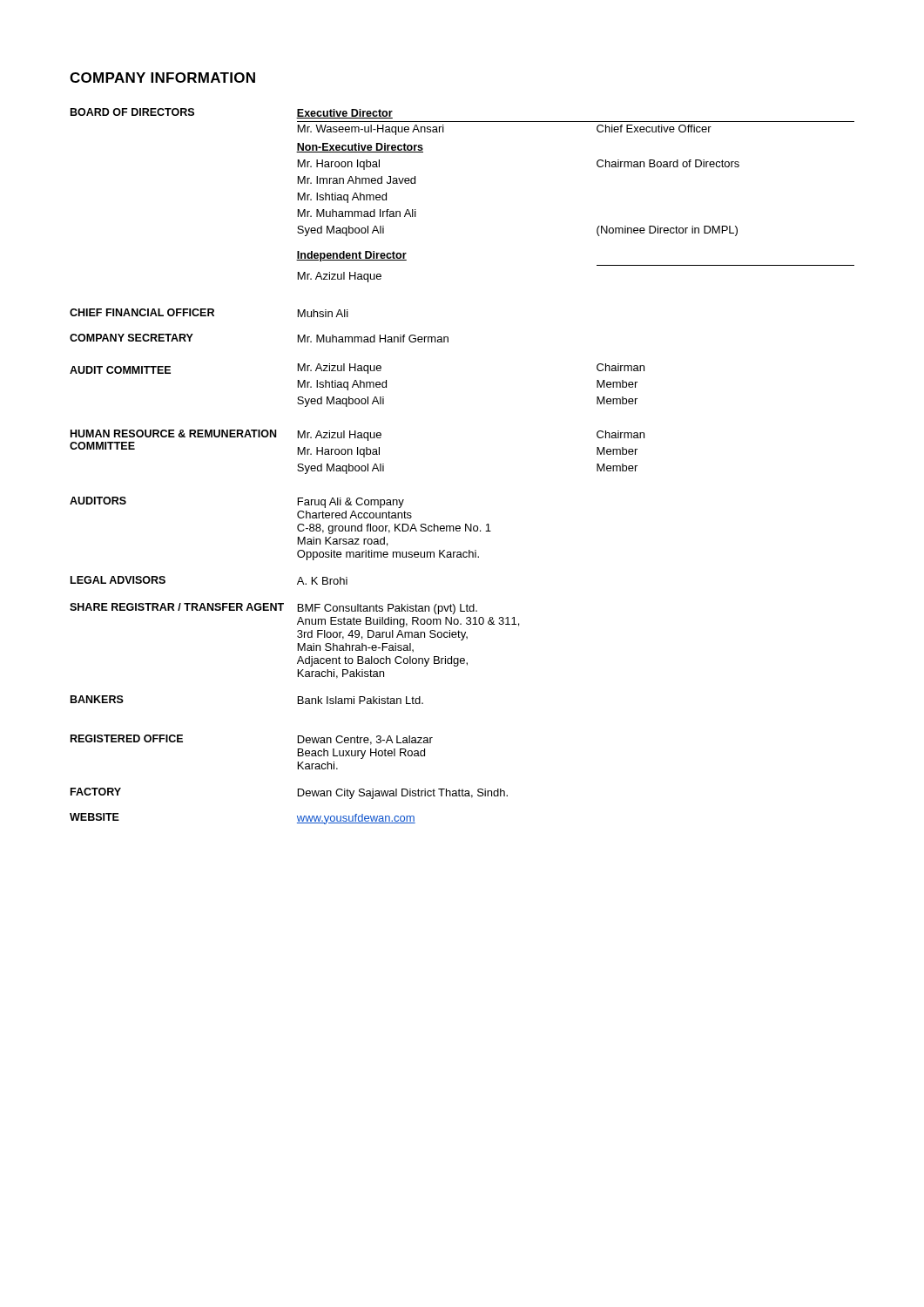Click on the text block starting "Mr. Haroon Iqbal Member"
Image resolution: width=924 pixels, height=1307 pixels.
[x=336, y=452]
